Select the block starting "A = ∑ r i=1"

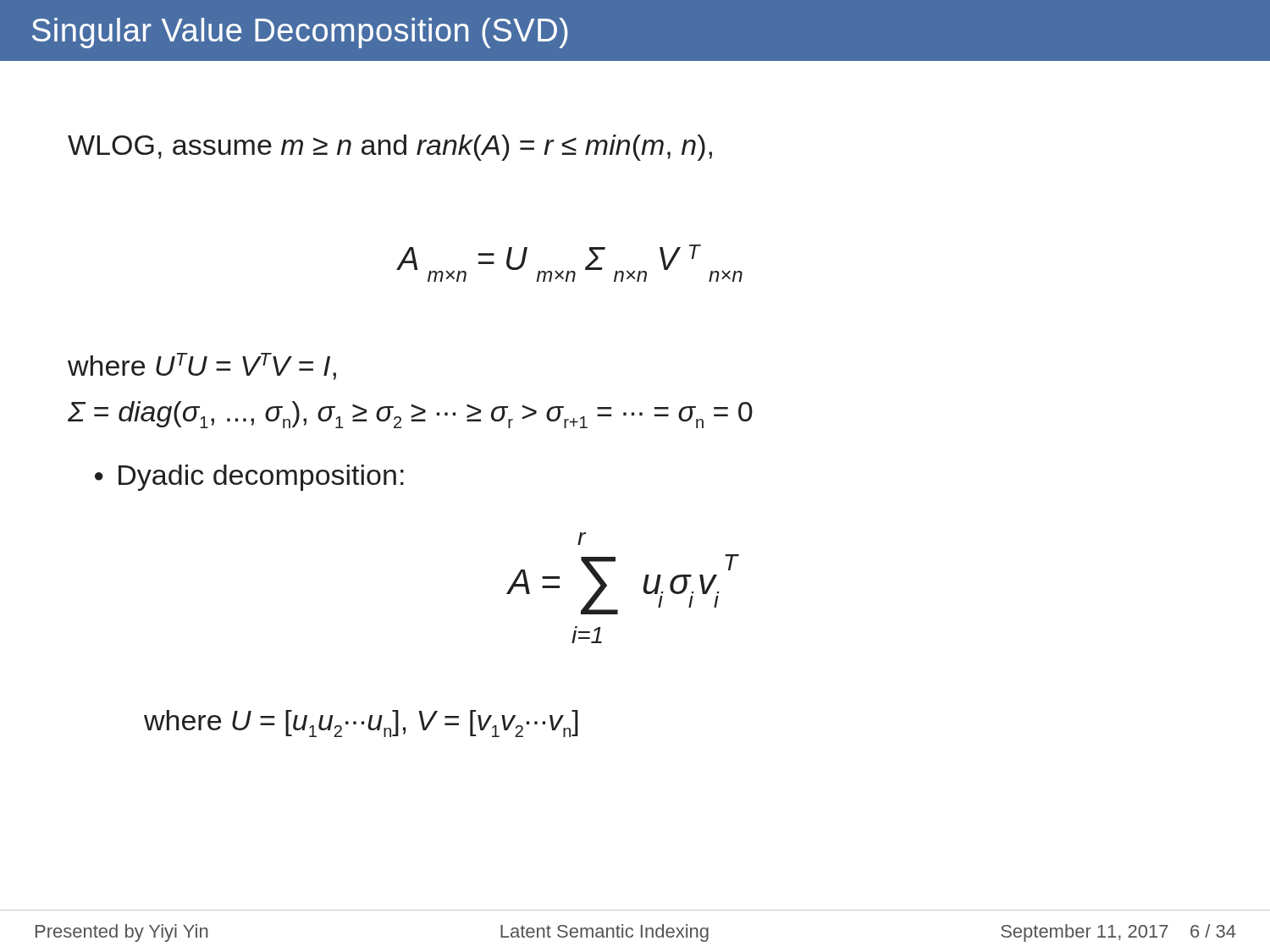coord(635,586)
